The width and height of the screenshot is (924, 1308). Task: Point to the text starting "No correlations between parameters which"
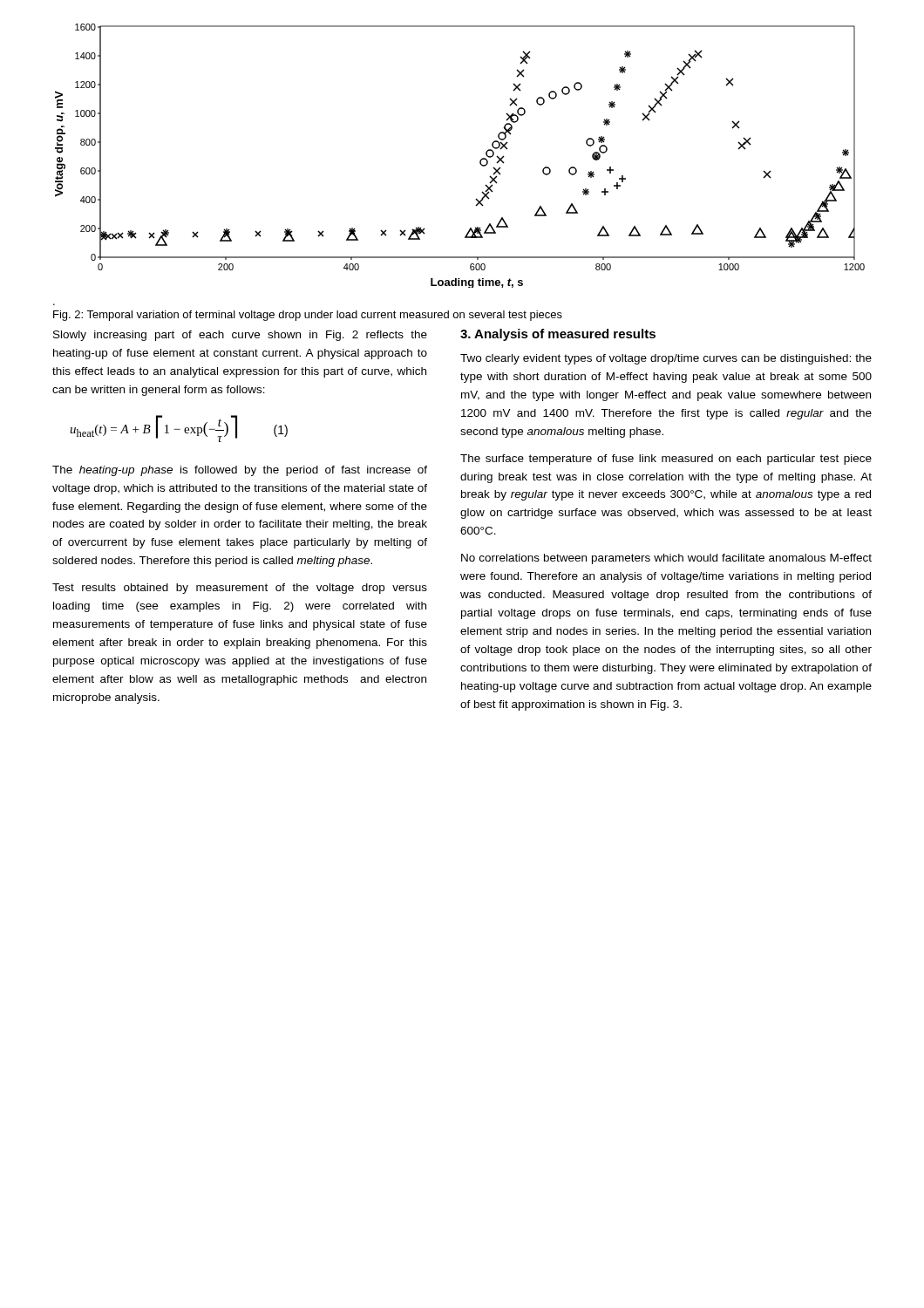(x=666, y=631)
